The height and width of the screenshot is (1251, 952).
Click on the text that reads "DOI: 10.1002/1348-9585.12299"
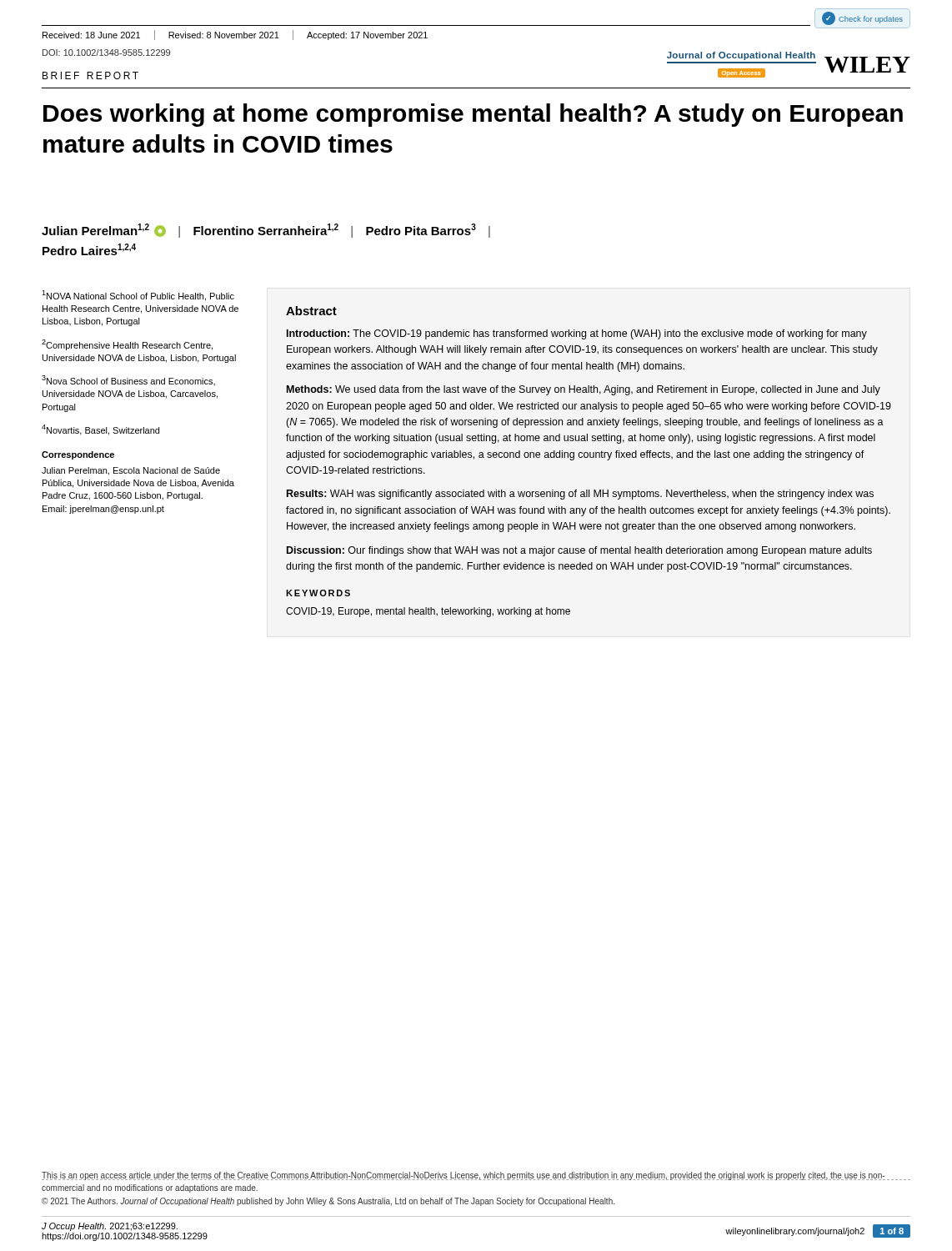point(106,53)
